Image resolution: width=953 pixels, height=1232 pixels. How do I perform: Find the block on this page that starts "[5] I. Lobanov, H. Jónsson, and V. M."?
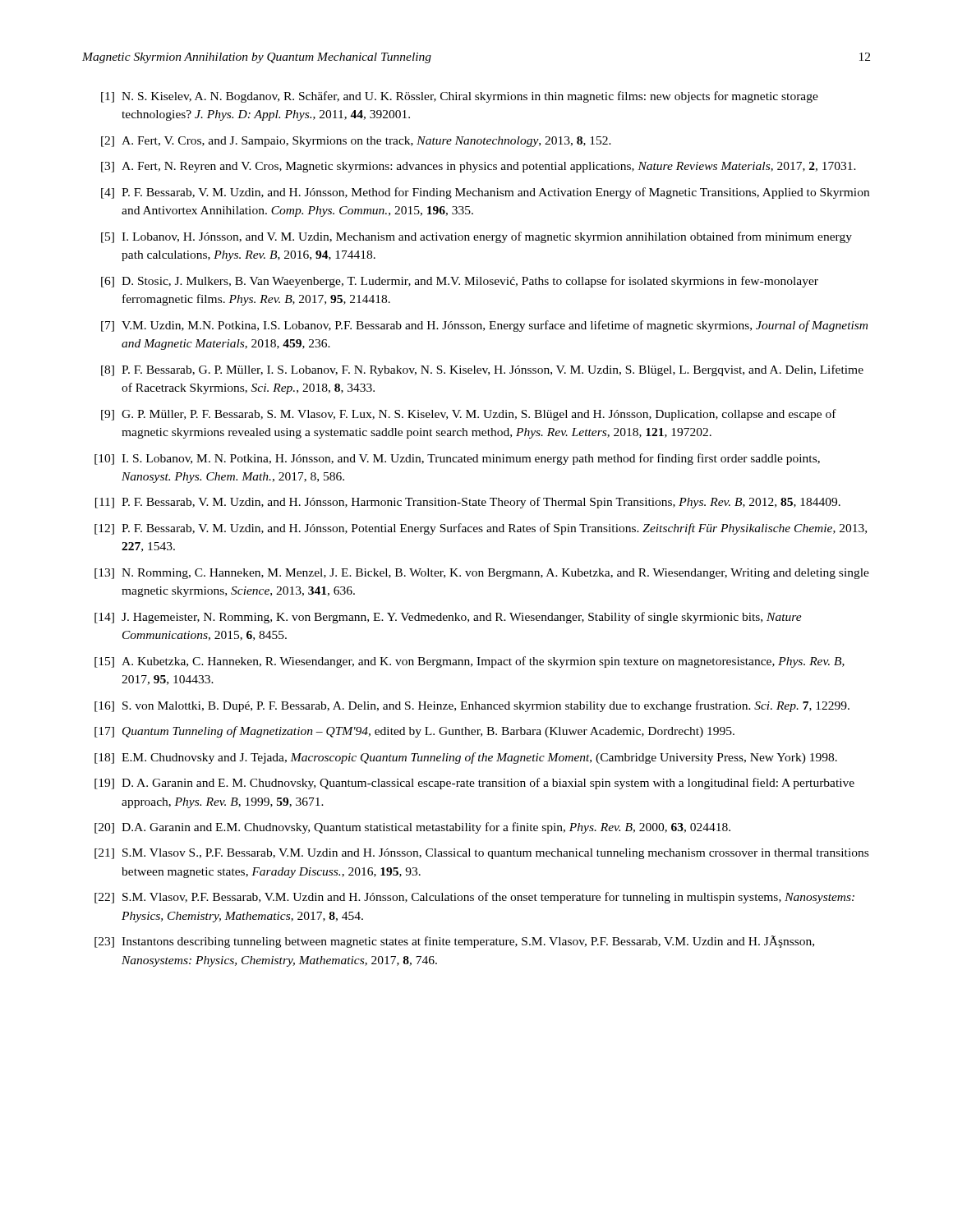pos(476,246)
